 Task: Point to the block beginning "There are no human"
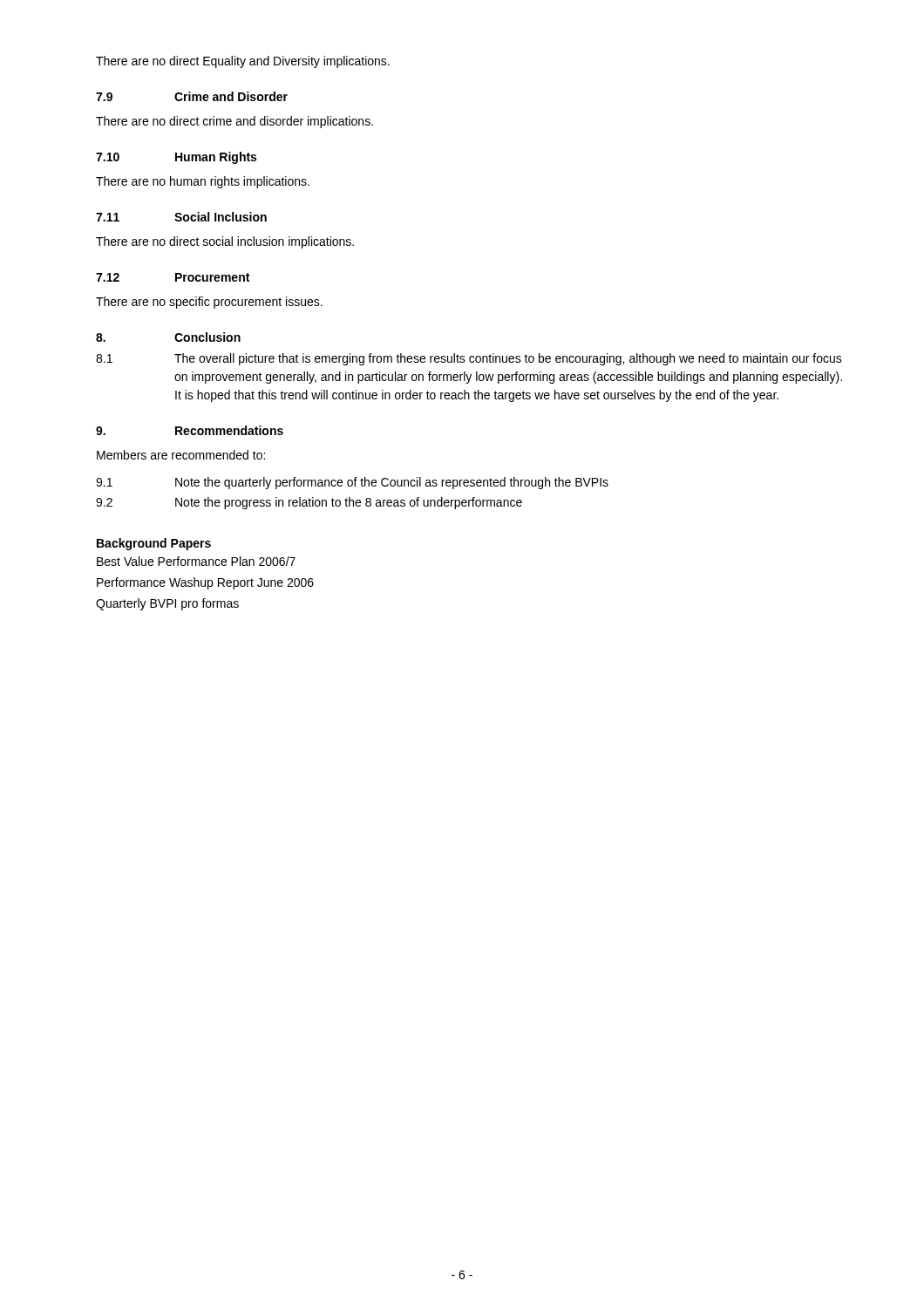pos(203,181)
